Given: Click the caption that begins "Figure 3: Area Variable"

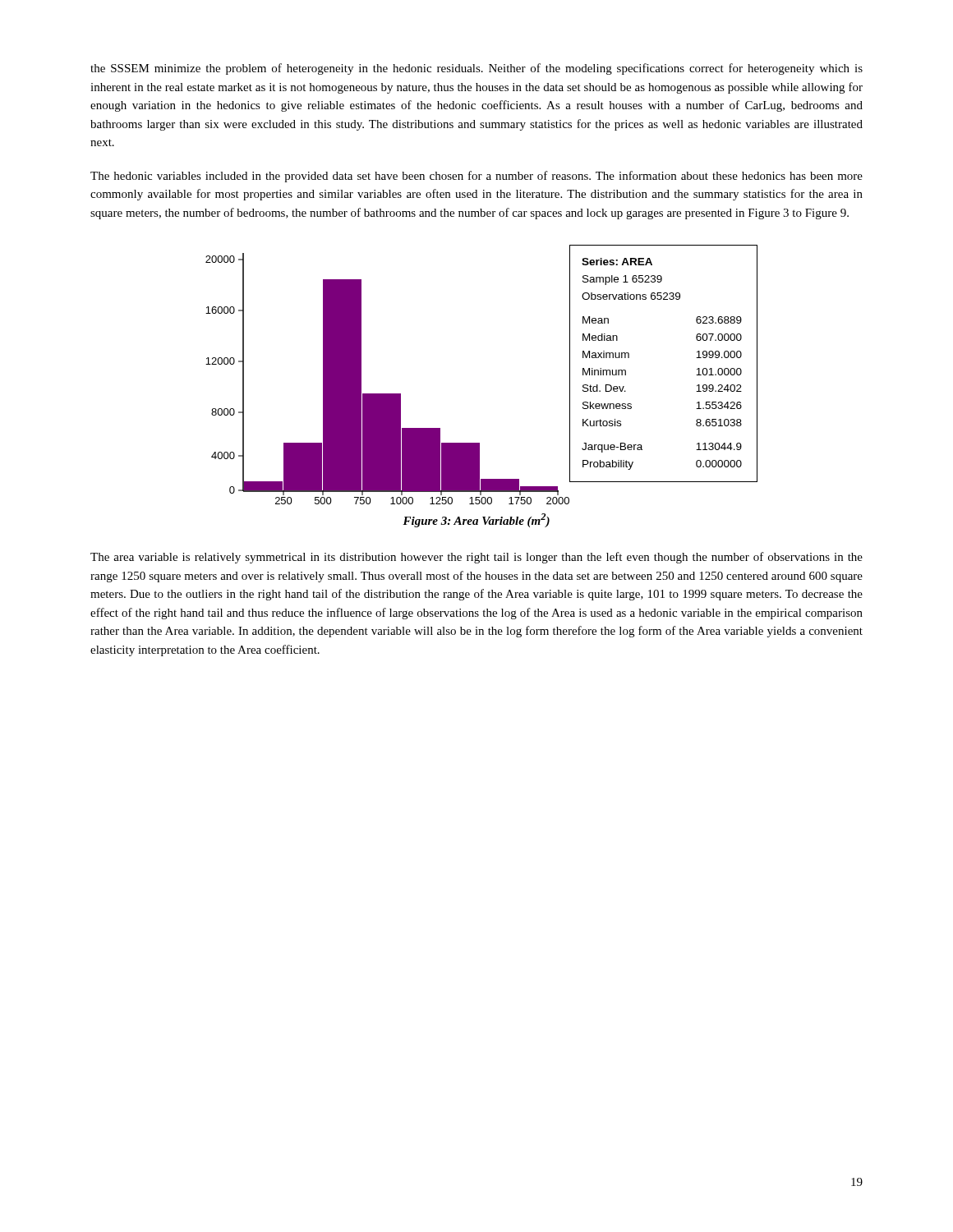Looking at the screenshot, I should pyautogui.click(x=476, y=519).
